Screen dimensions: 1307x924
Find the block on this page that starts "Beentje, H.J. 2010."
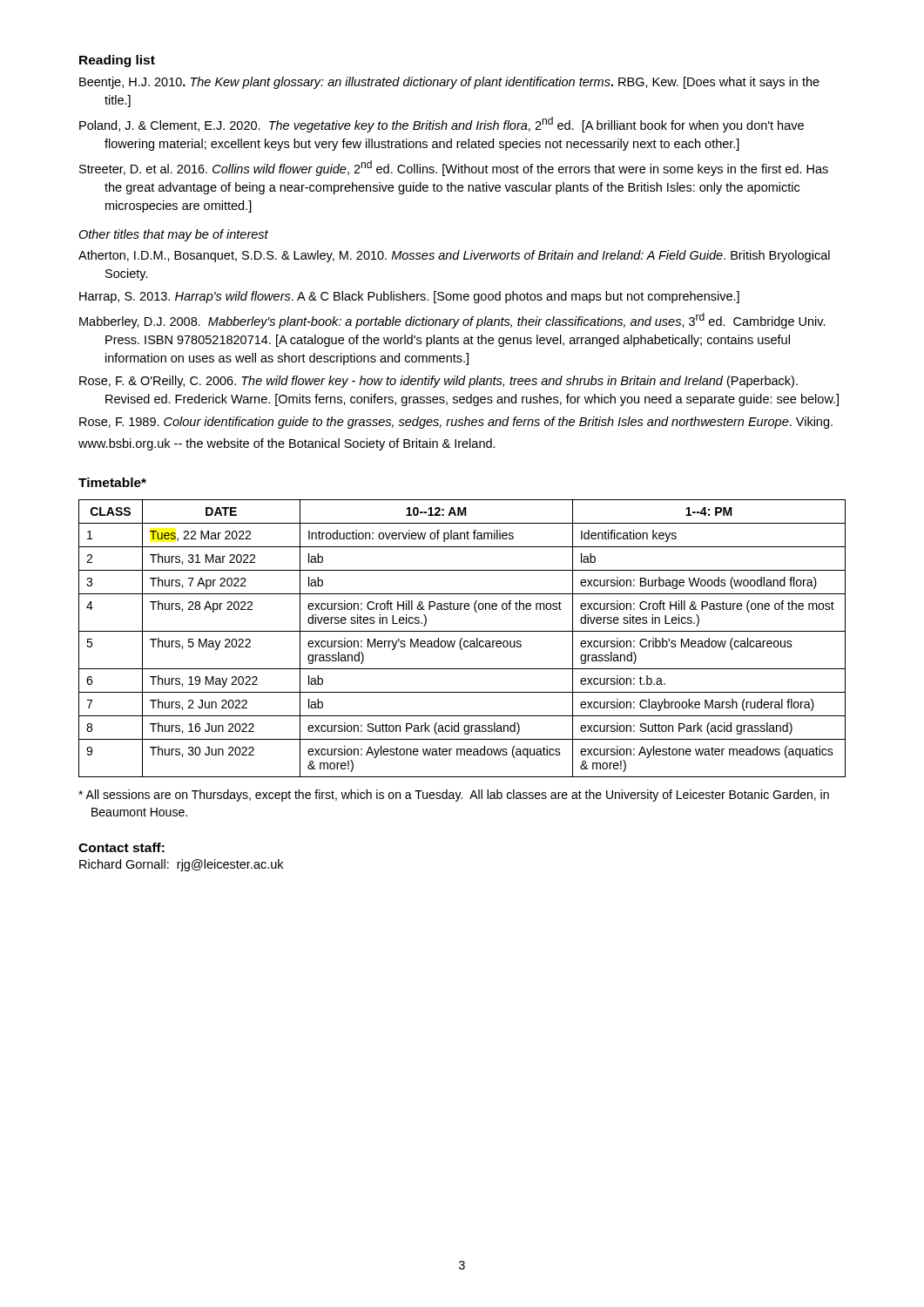(449, 91)
